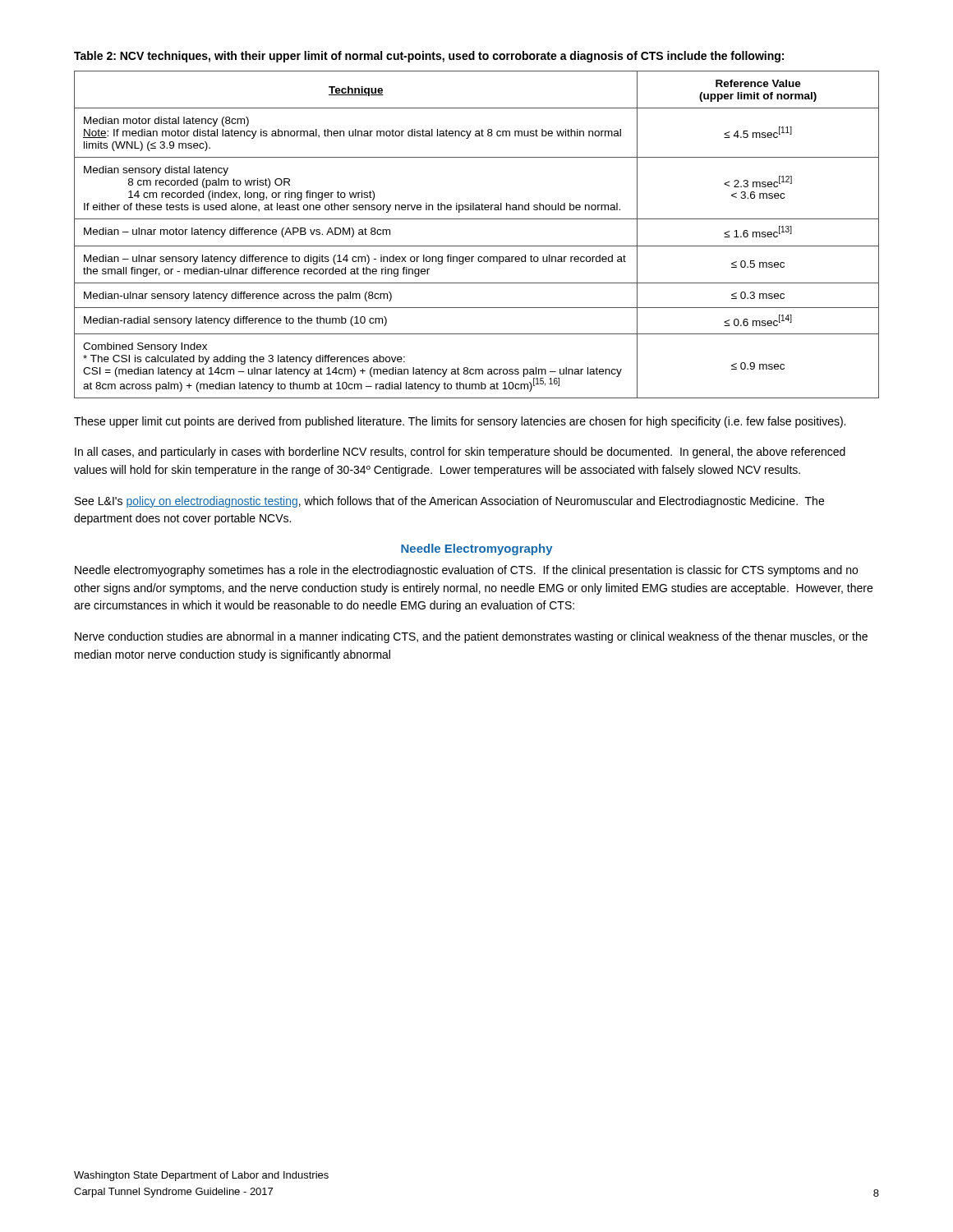Select the block starting "These upper limit cut points"
The image size is (953, 1232).
(460, 421)
